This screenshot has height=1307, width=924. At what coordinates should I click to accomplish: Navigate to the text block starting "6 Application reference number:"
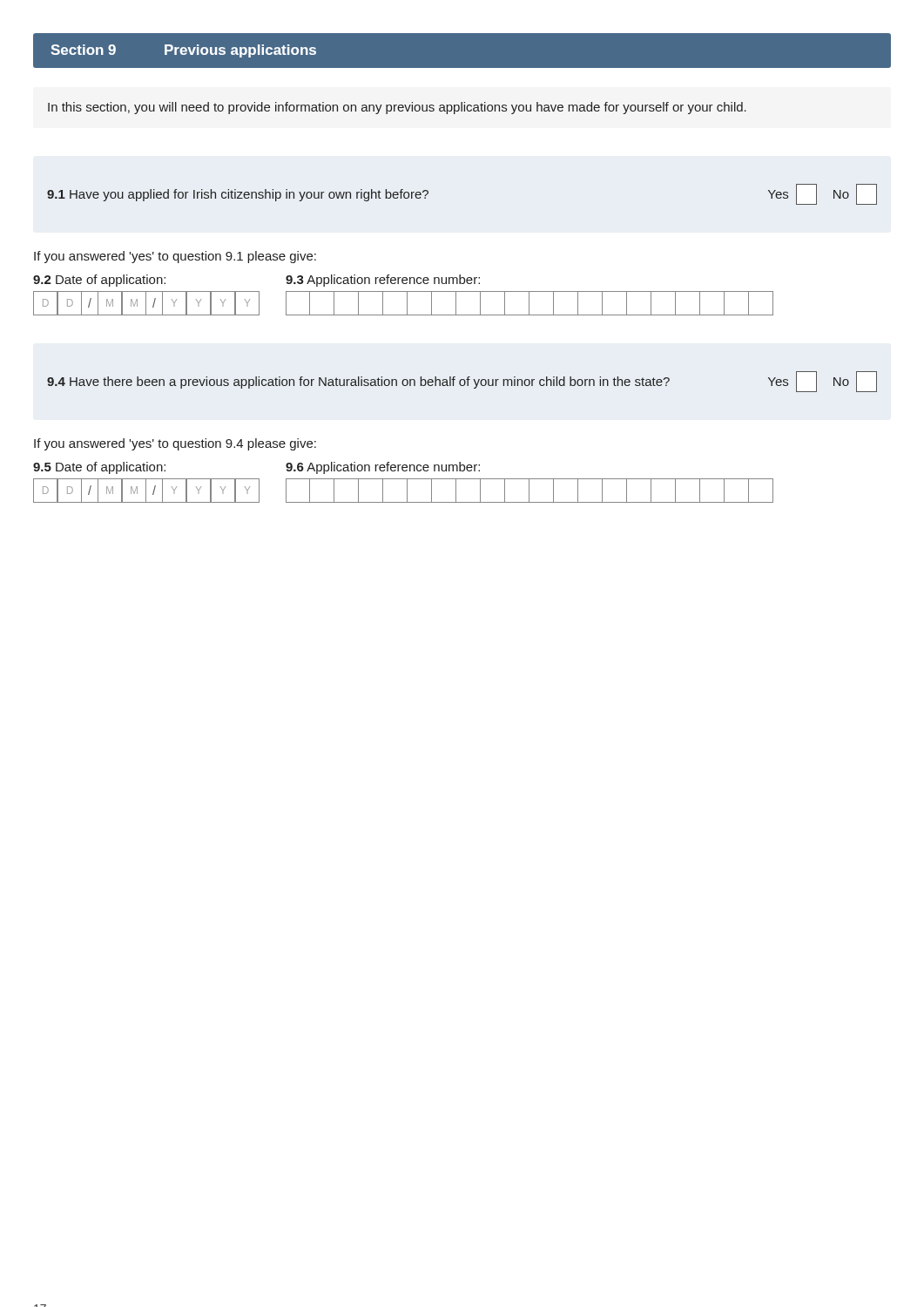[x=529, y=481]
